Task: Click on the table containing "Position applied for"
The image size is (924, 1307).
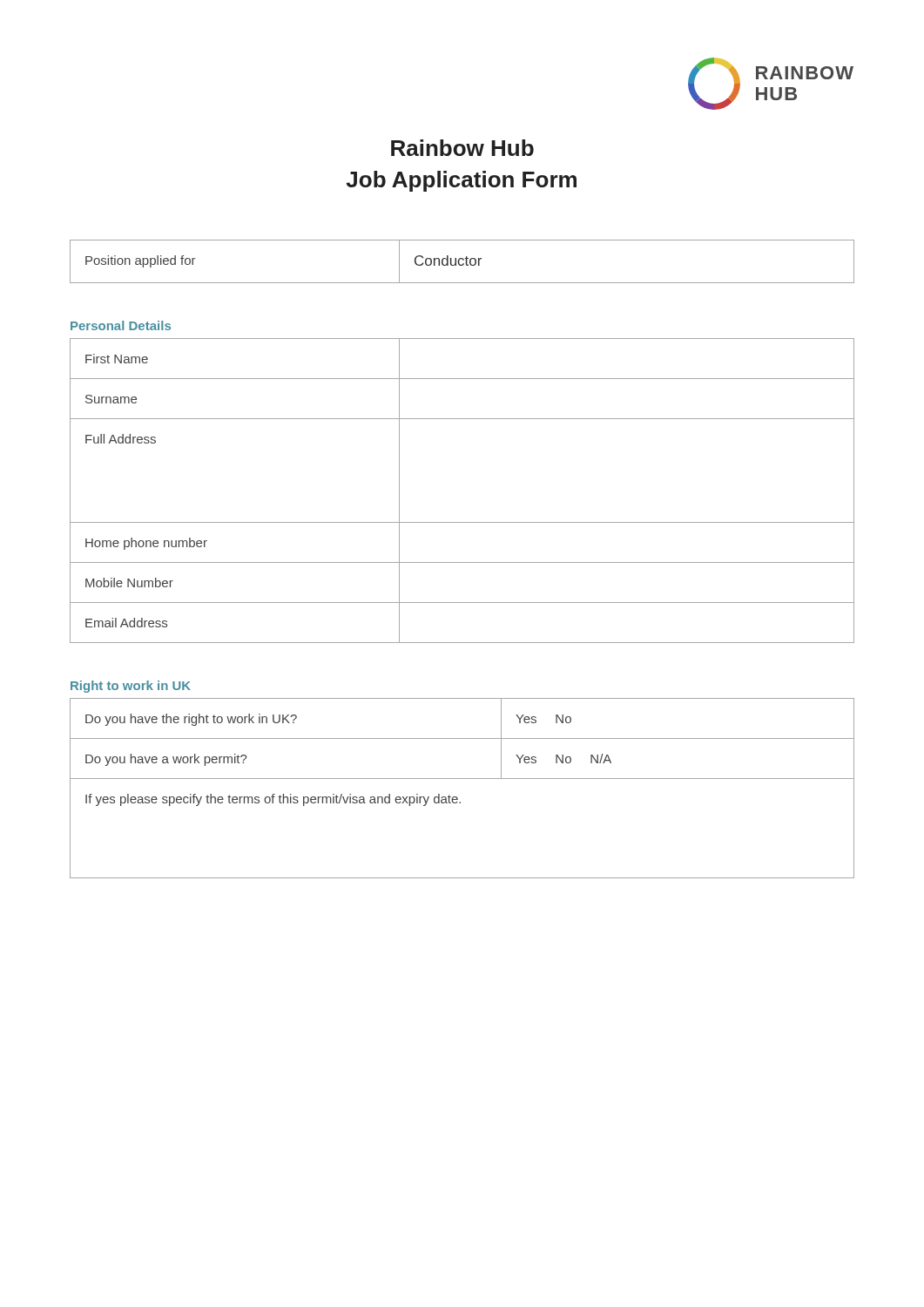Action: click(x=462, y=261)
